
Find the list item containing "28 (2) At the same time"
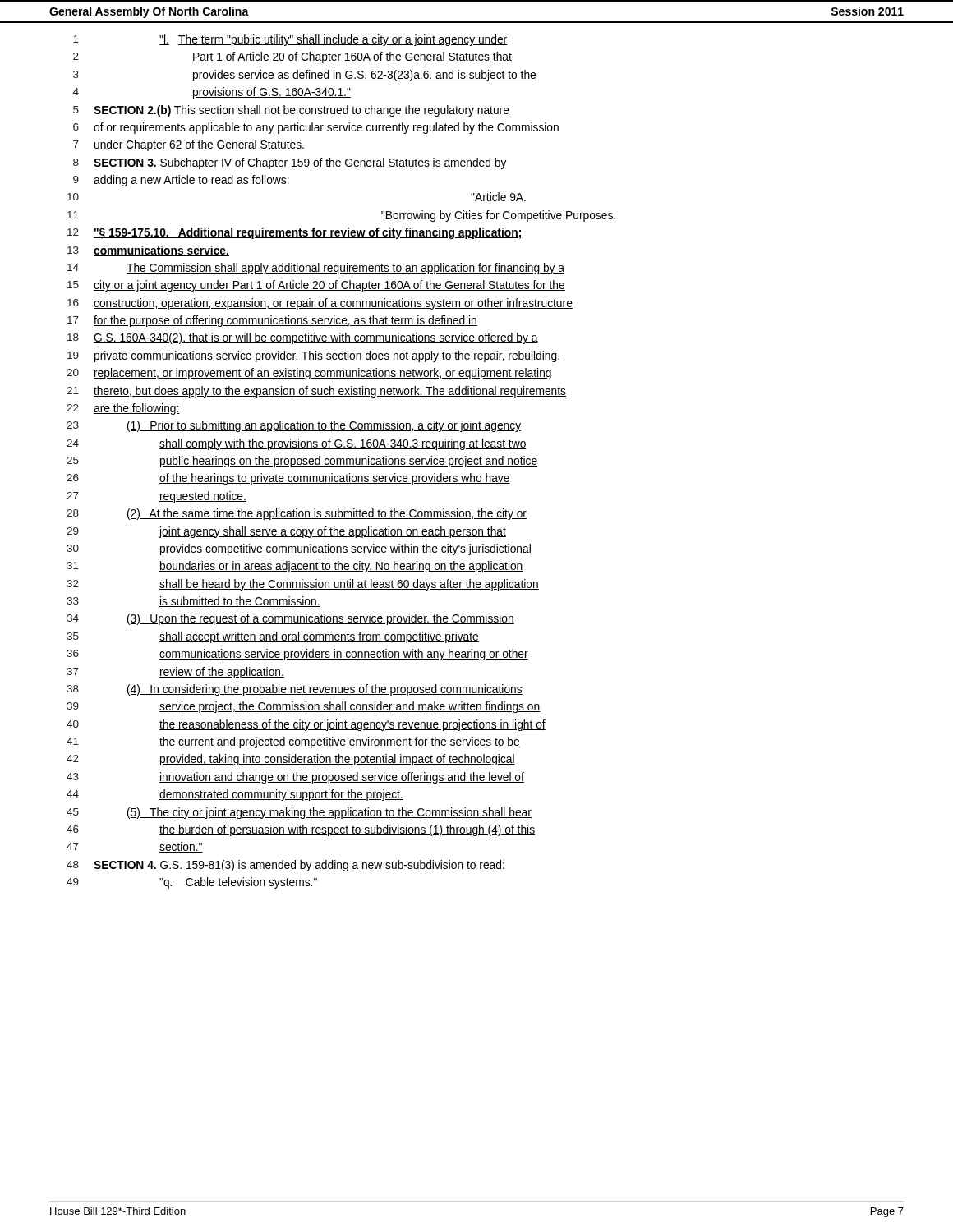[x=476, y=558]
